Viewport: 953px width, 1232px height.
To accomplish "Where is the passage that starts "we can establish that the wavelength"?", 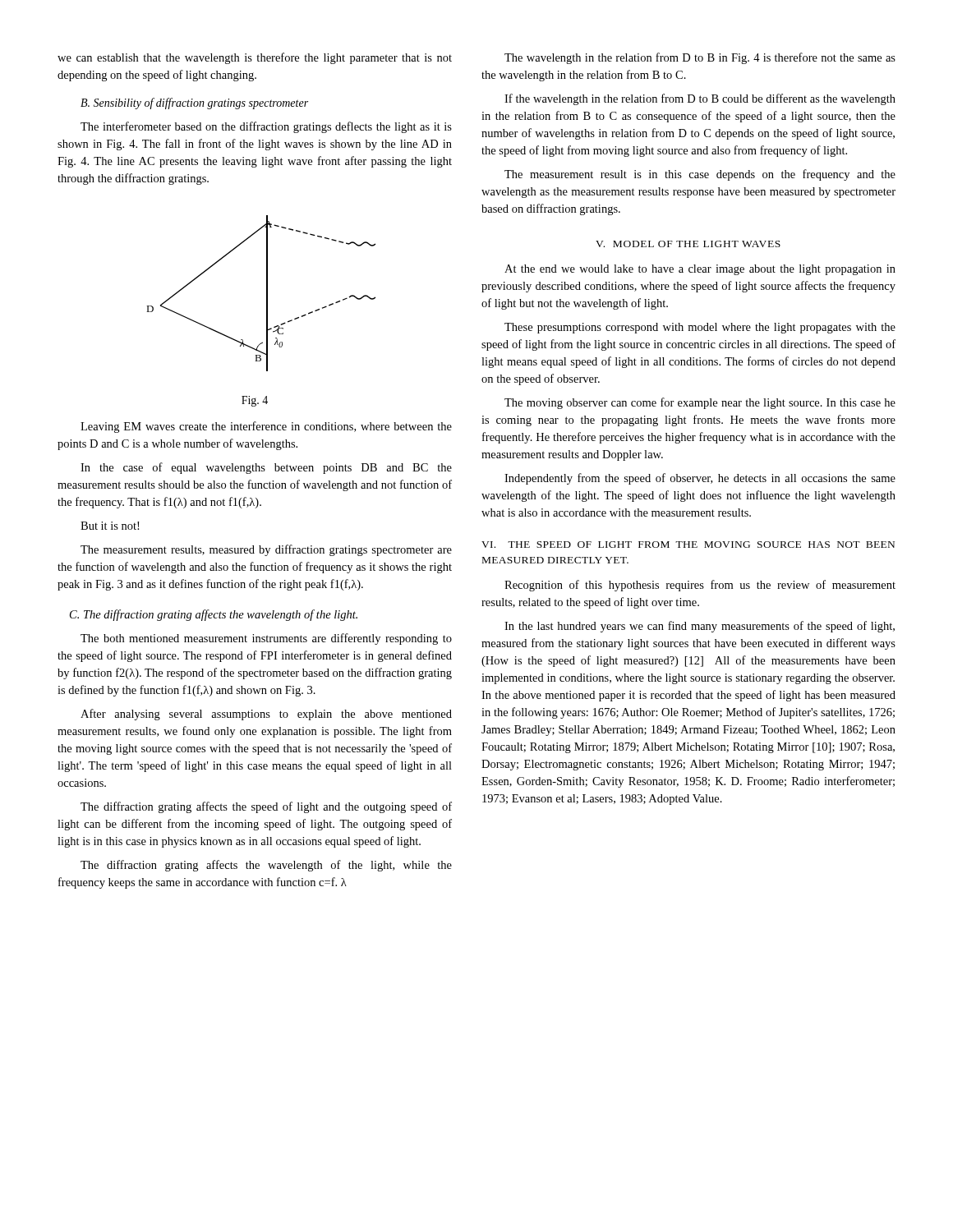I will tap(255, 67).
